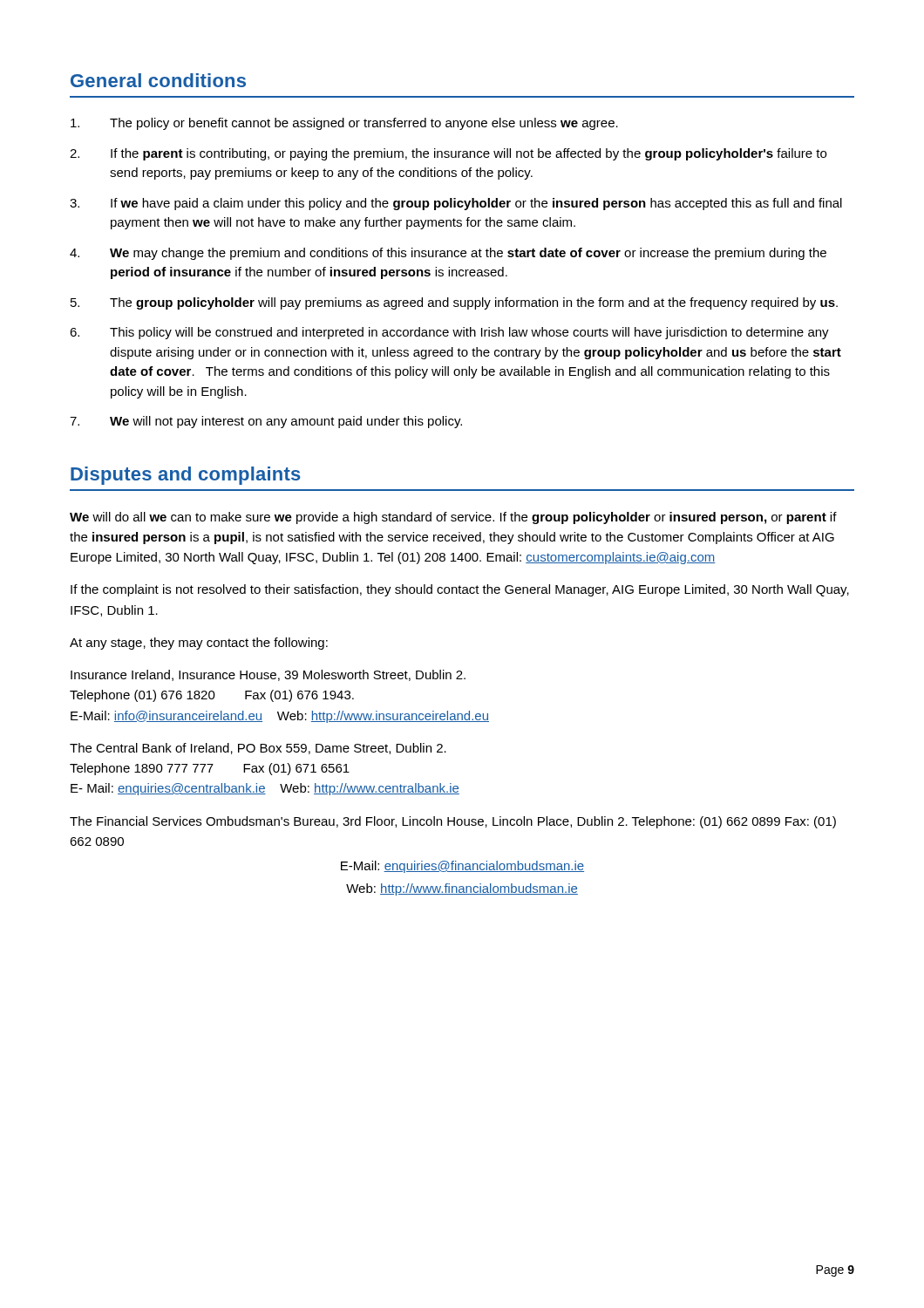Locate the block of text that opens with "The Central Bank of"
Image resolution: width=924 pixels, height=1308 pixels.
click(x=264, y=768)
